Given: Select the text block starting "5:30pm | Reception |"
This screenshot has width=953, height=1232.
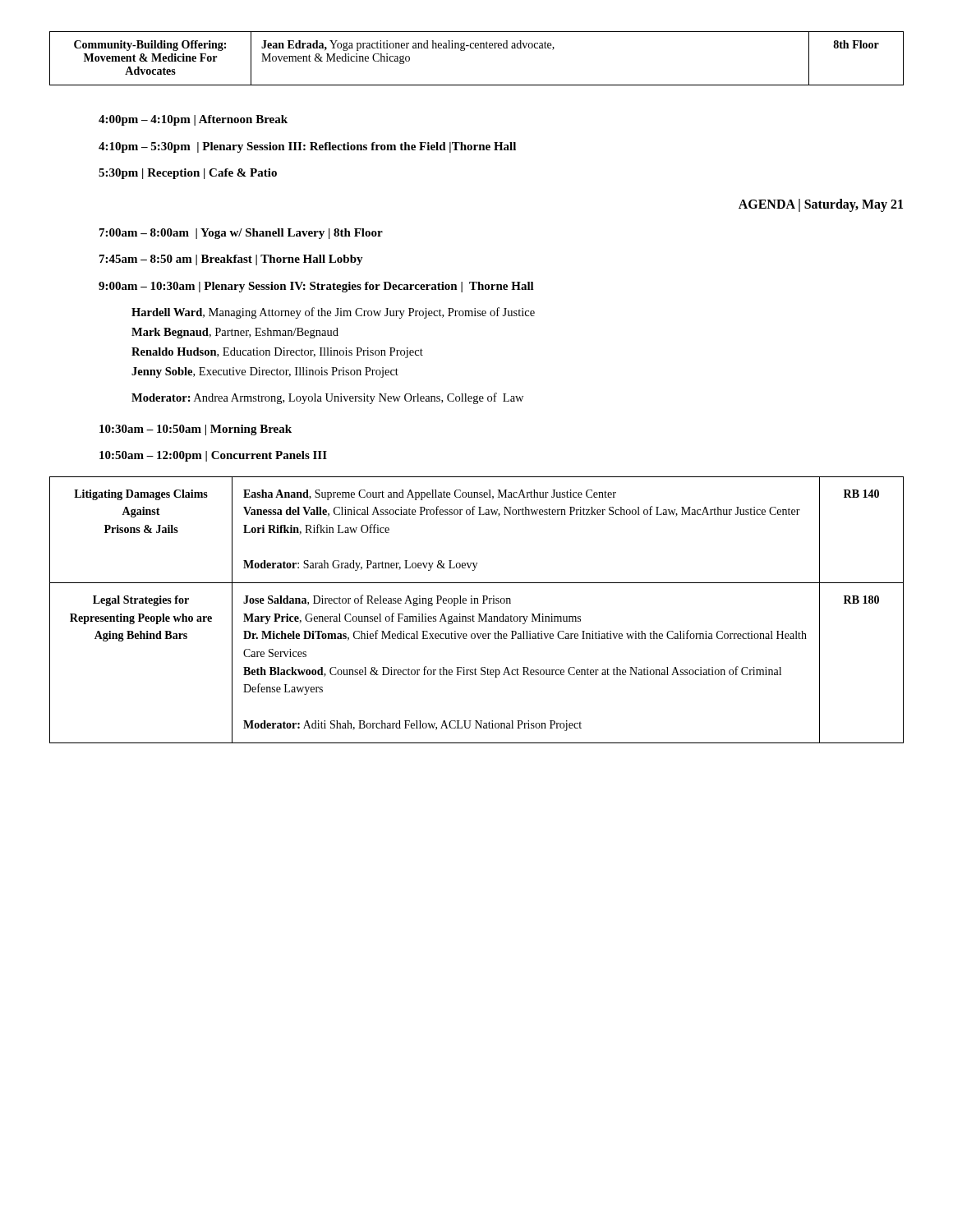Looking at the screenshot, I should pyautogui.click(x=188, y=172).
